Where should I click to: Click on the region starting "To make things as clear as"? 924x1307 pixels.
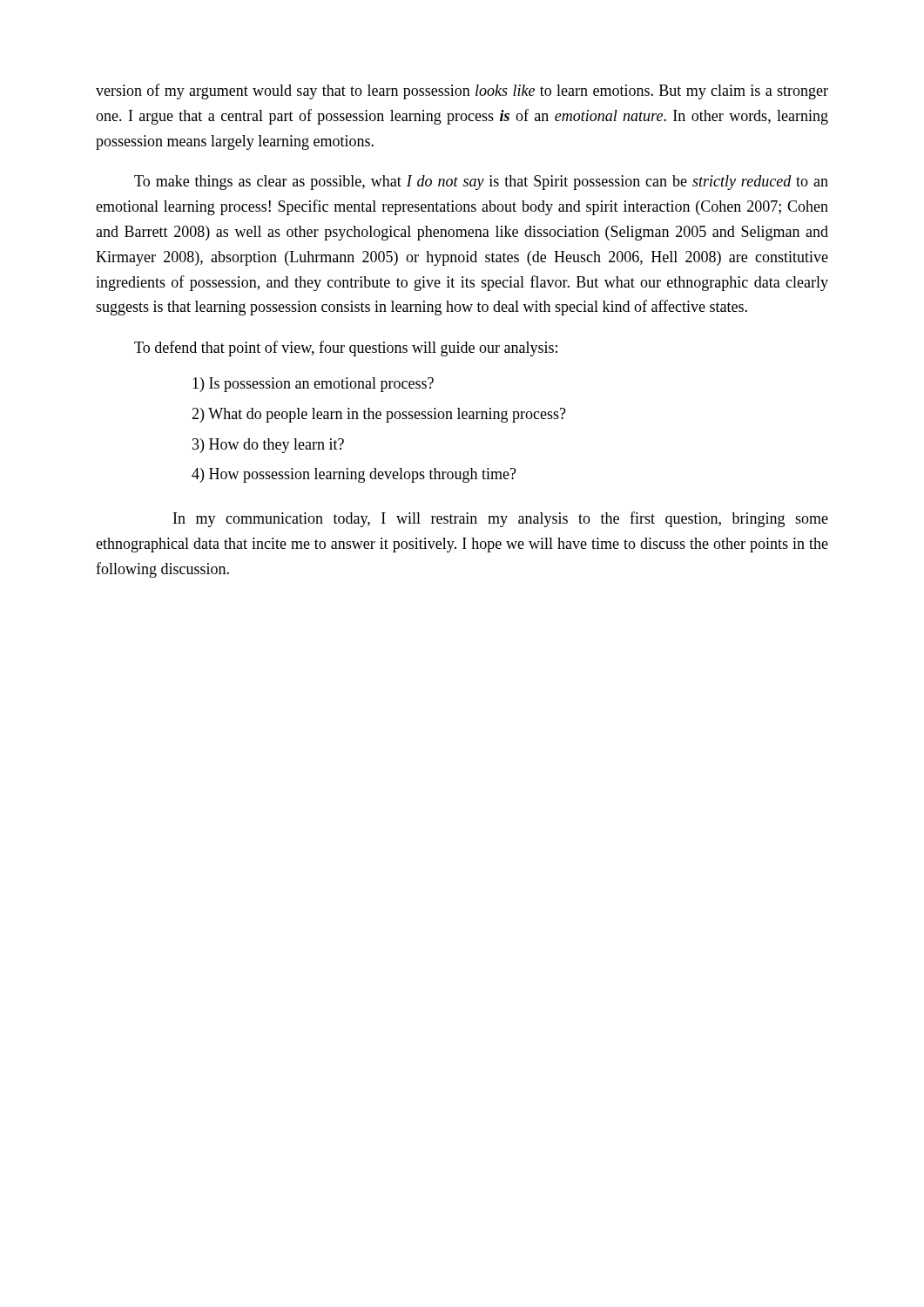(x=462, y=245)
